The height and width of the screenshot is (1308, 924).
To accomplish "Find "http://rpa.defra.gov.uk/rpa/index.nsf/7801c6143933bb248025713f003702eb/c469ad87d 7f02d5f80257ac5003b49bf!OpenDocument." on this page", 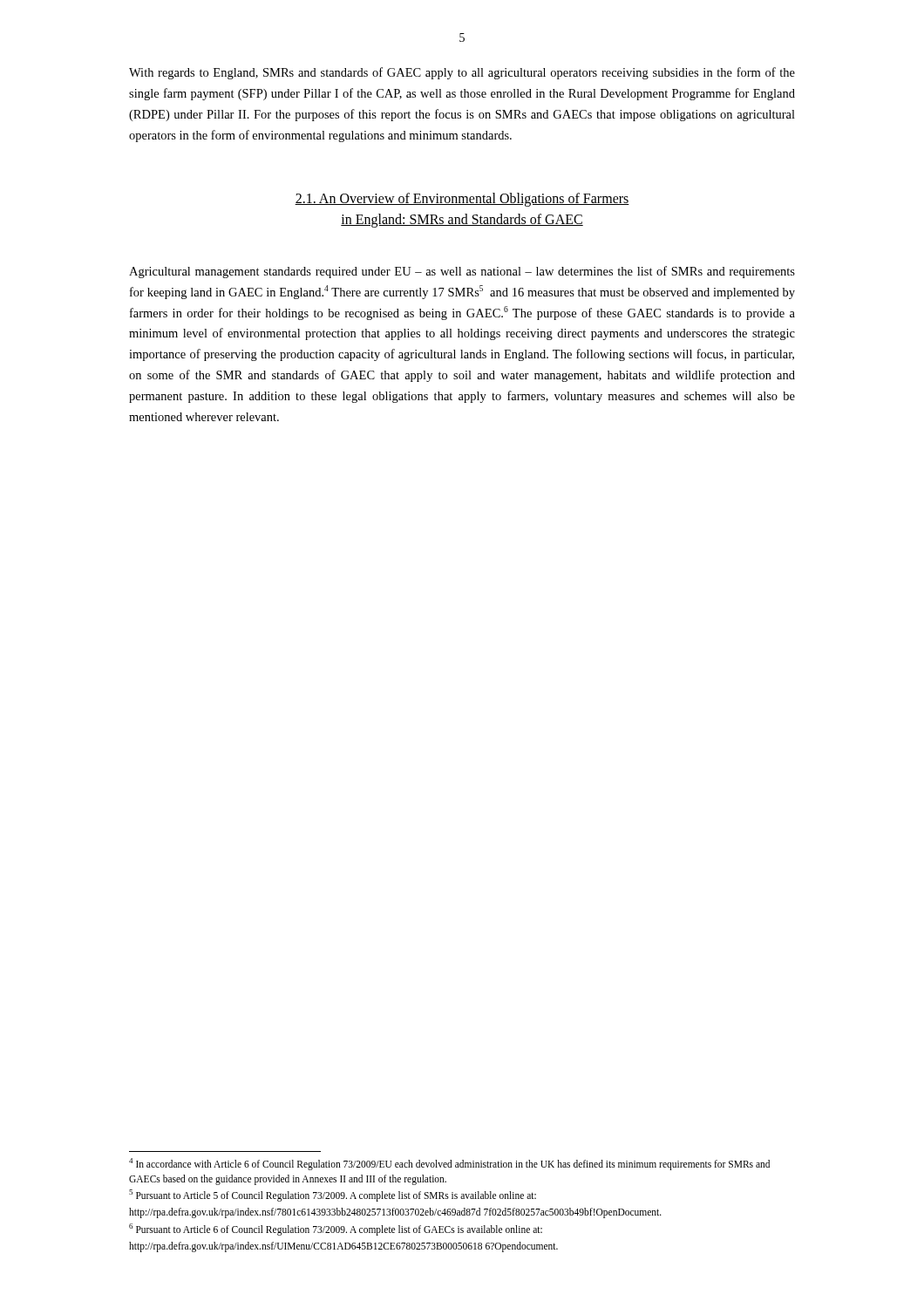I will pyautogui.click(x=395, y=1212).
